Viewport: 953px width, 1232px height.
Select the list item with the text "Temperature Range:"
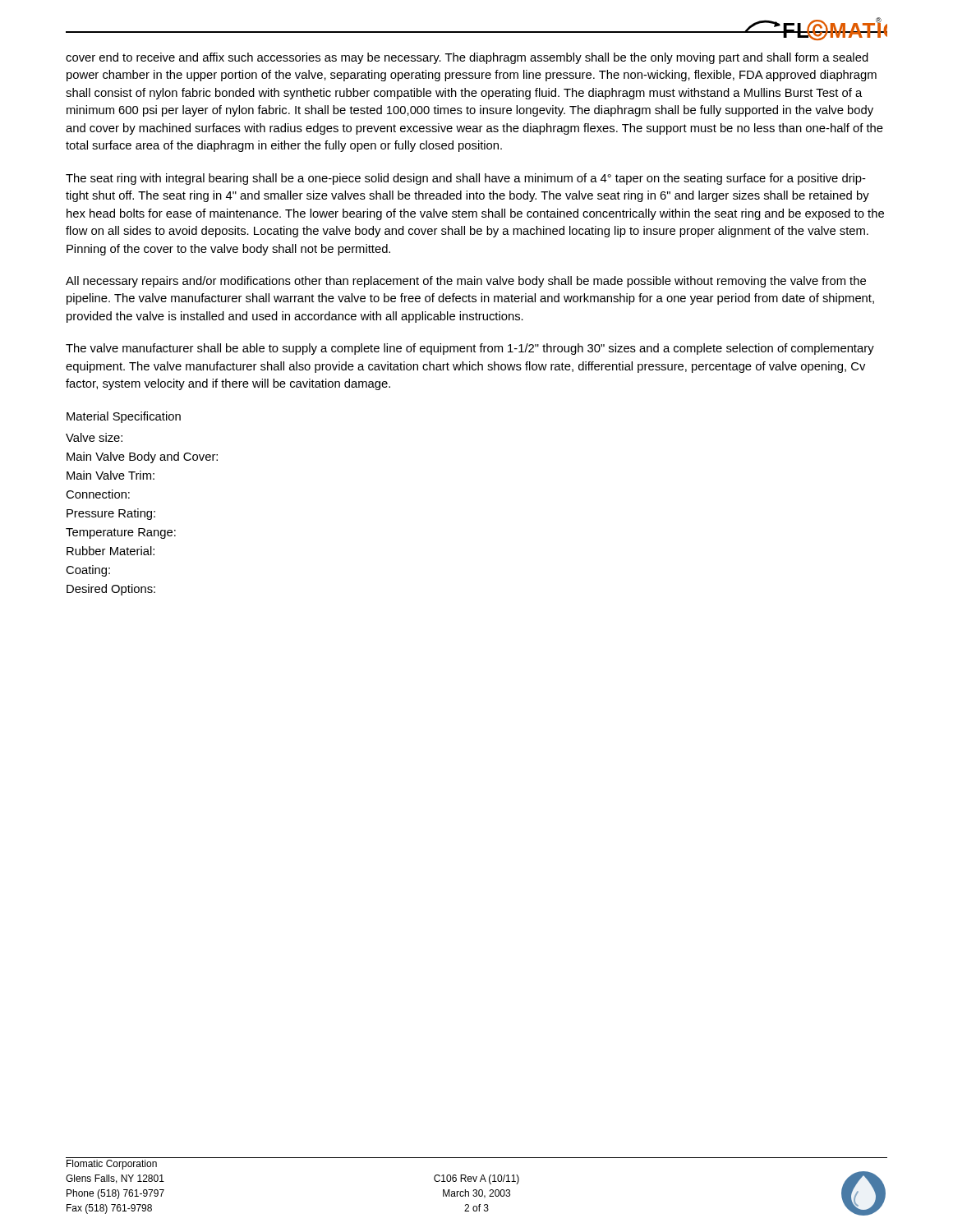[121, 532]
